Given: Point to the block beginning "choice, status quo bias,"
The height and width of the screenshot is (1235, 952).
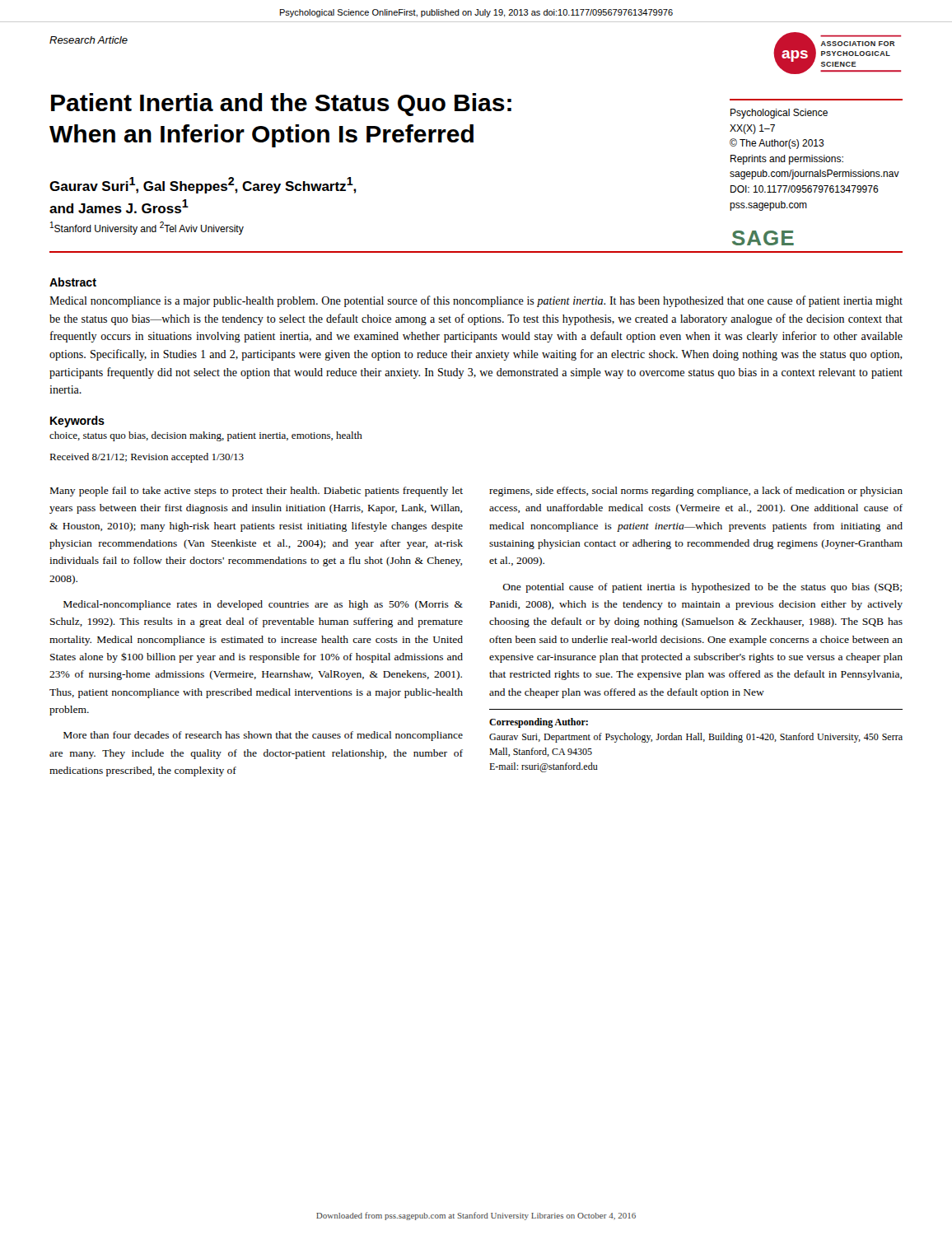Looking at the screenshot, I should point(206,435).
